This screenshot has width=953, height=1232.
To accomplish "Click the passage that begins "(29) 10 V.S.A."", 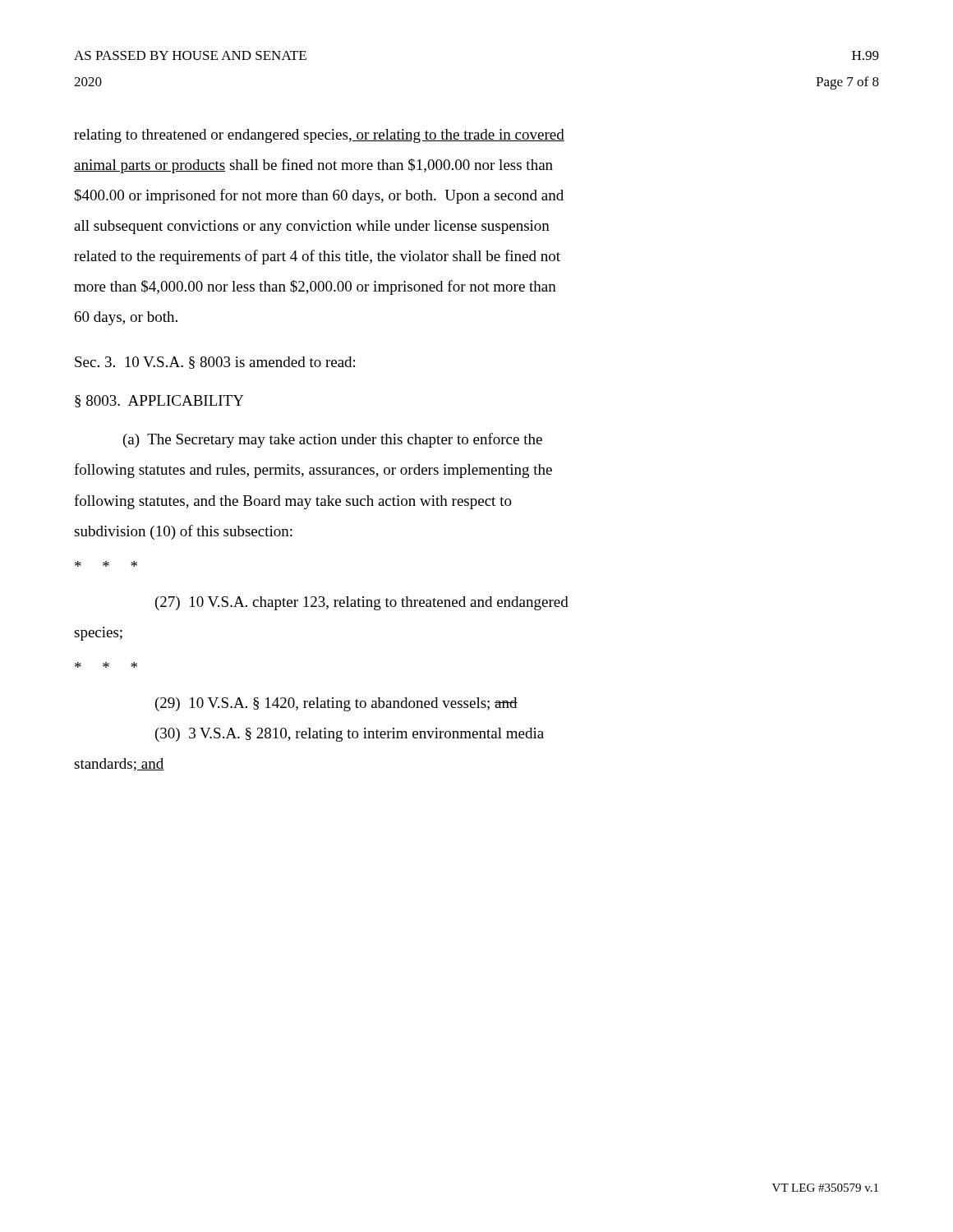I will [x=476, y=703].
